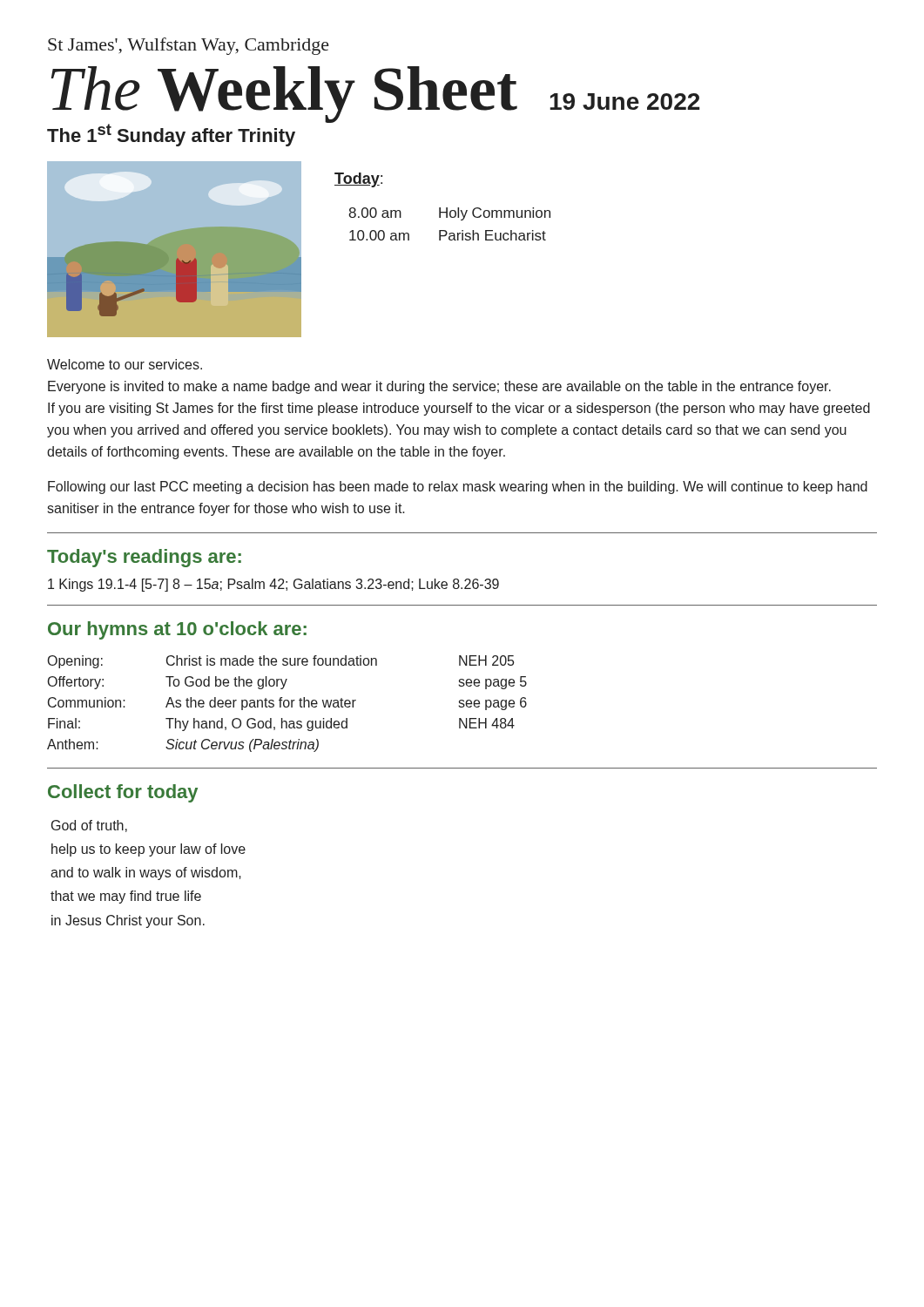Screen dimensions: 1307x924
Task: Point to the block beginning "Following our last PCC meeting a decision has"
Action: pos(462,498)
